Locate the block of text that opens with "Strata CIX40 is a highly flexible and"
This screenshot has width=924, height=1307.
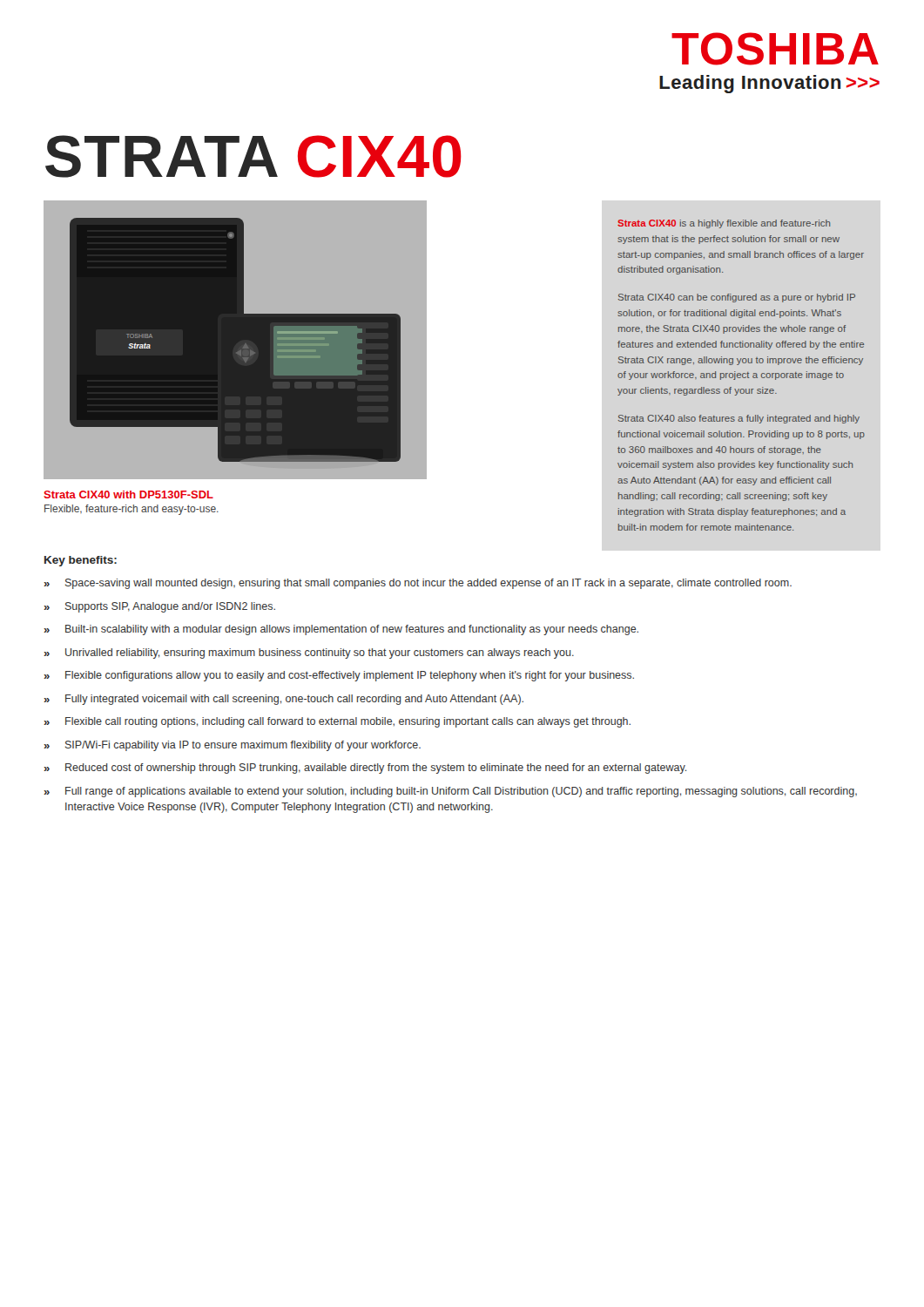[x=741, y=376]
